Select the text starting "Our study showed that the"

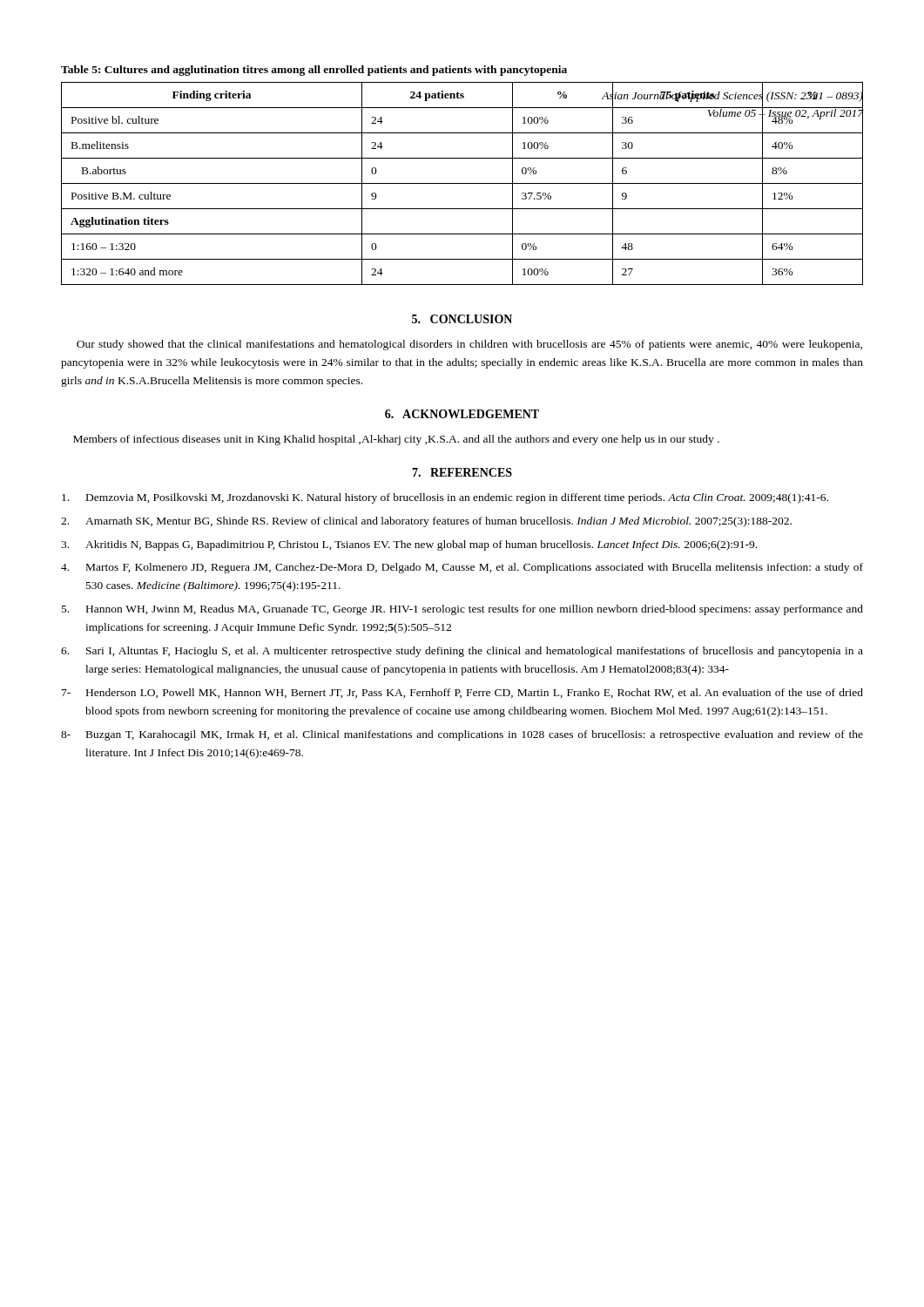[x=462, y=362]
